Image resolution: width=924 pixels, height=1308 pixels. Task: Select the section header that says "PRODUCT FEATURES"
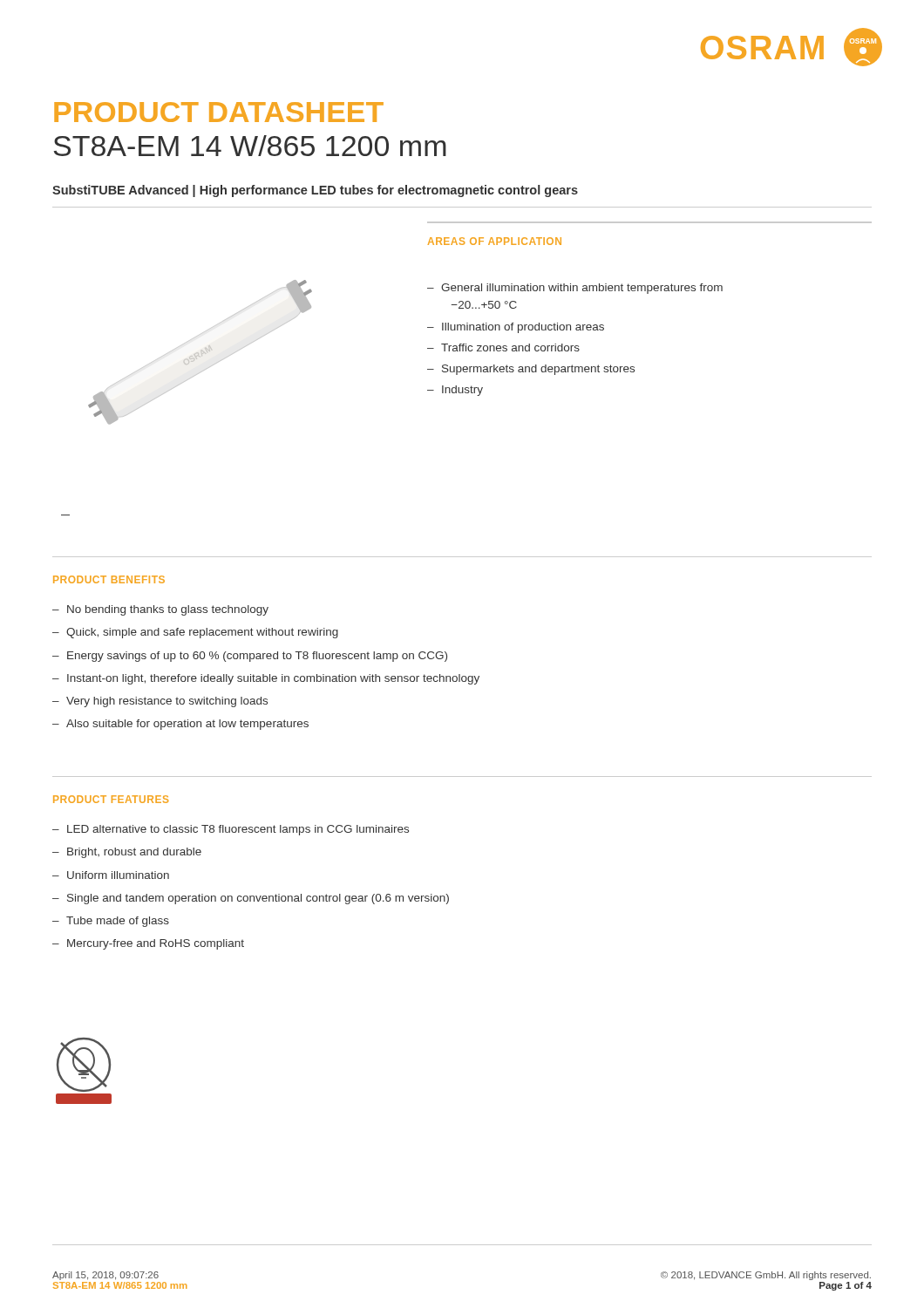point(111,800)
